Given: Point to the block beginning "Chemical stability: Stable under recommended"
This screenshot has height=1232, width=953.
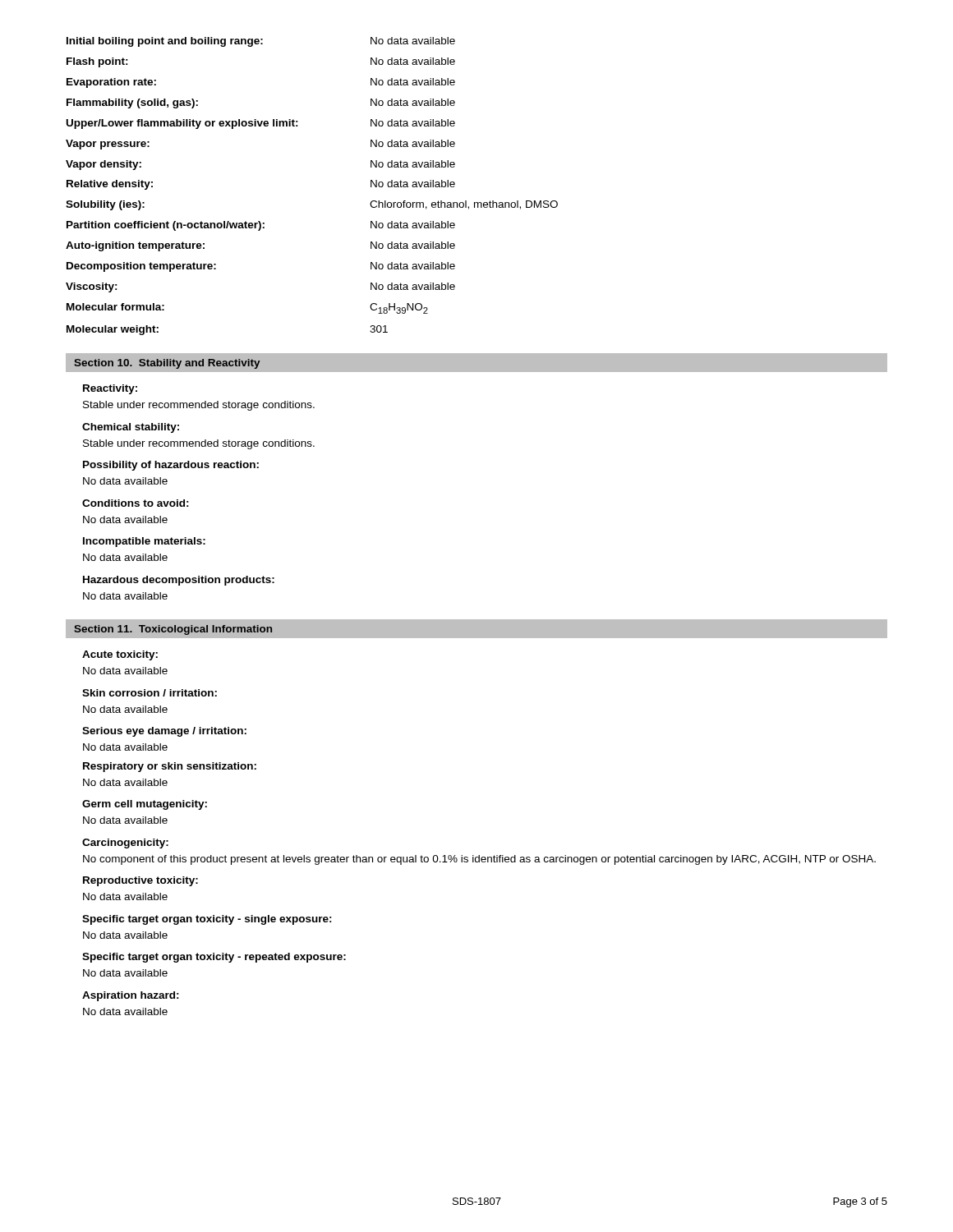Looking at the screenshot, I should tap(131, 428).
